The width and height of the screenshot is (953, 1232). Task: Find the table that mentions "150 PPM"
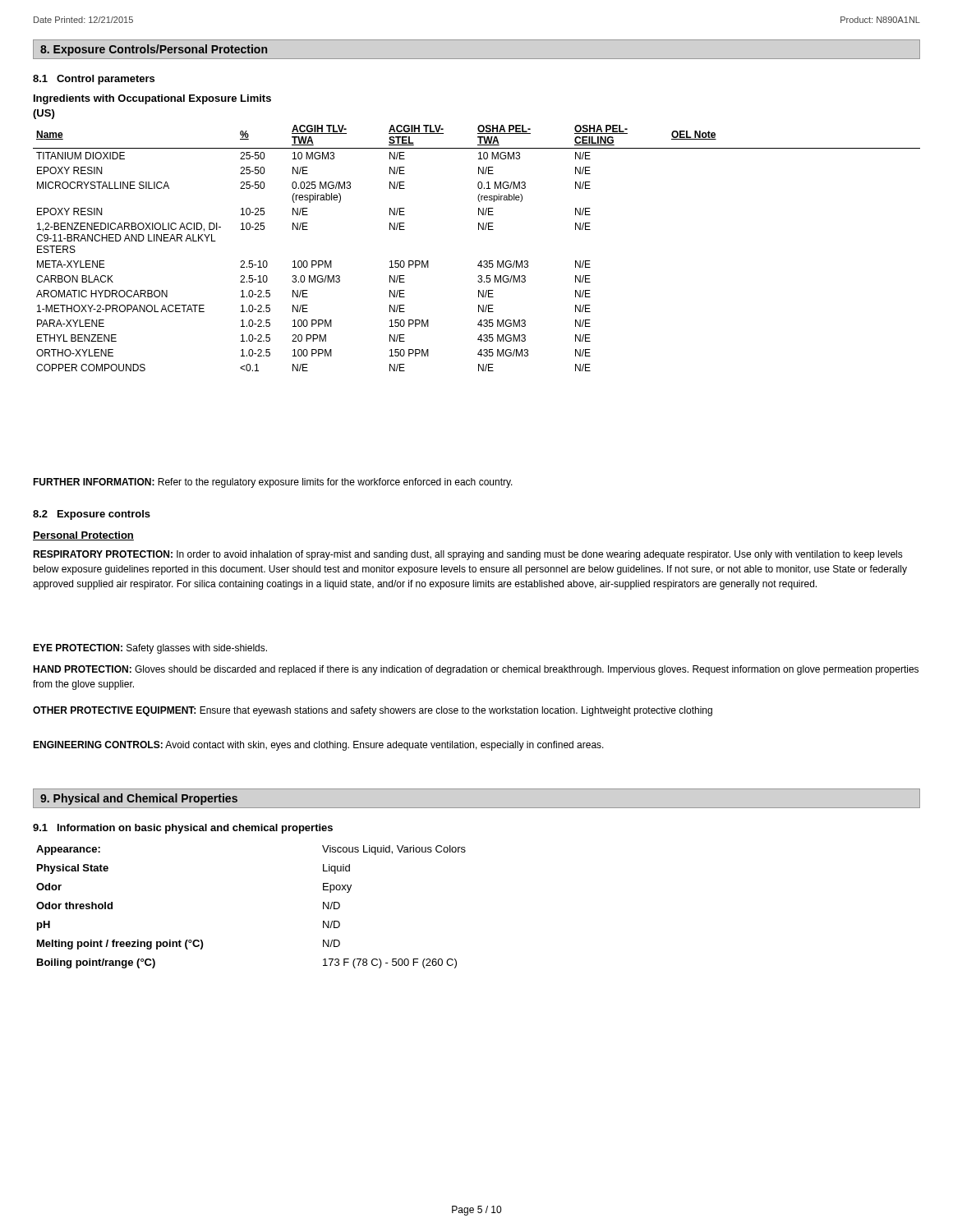click(476, 248)
